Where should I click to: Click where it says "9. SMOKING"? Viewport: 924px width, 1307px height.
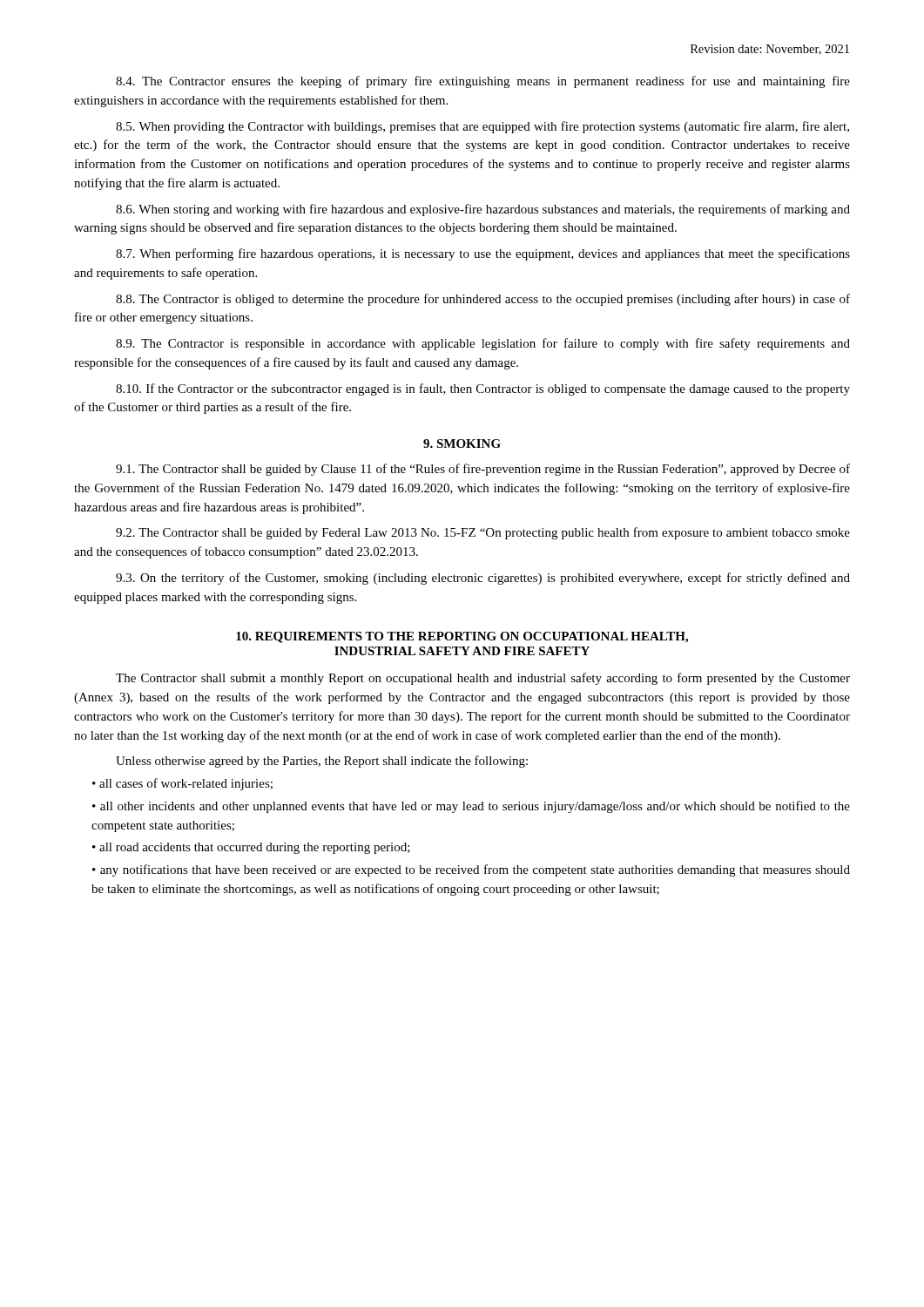tap(462, 444)
